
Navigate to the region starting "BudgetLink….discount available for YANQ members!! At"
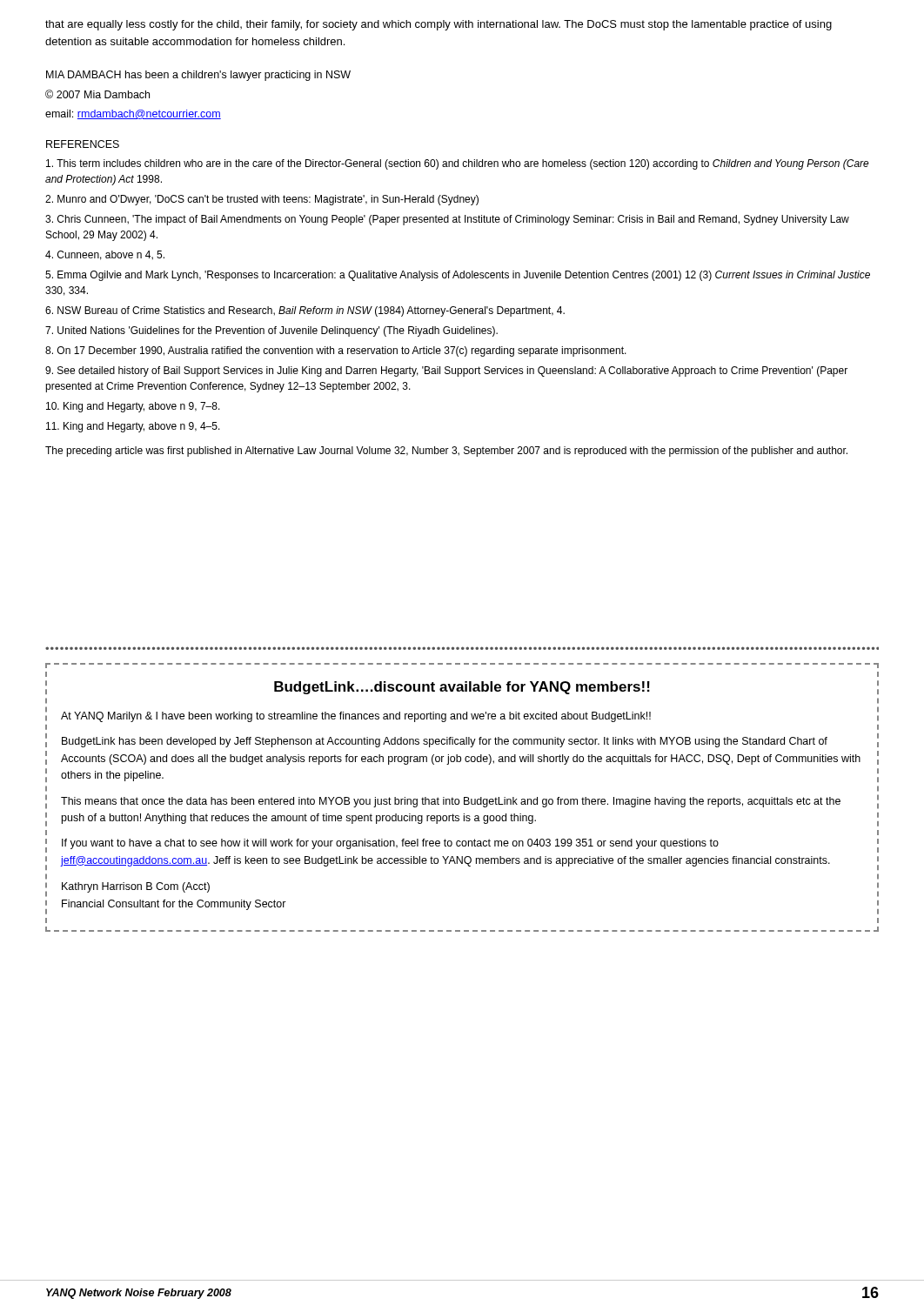tap(462, 797)
